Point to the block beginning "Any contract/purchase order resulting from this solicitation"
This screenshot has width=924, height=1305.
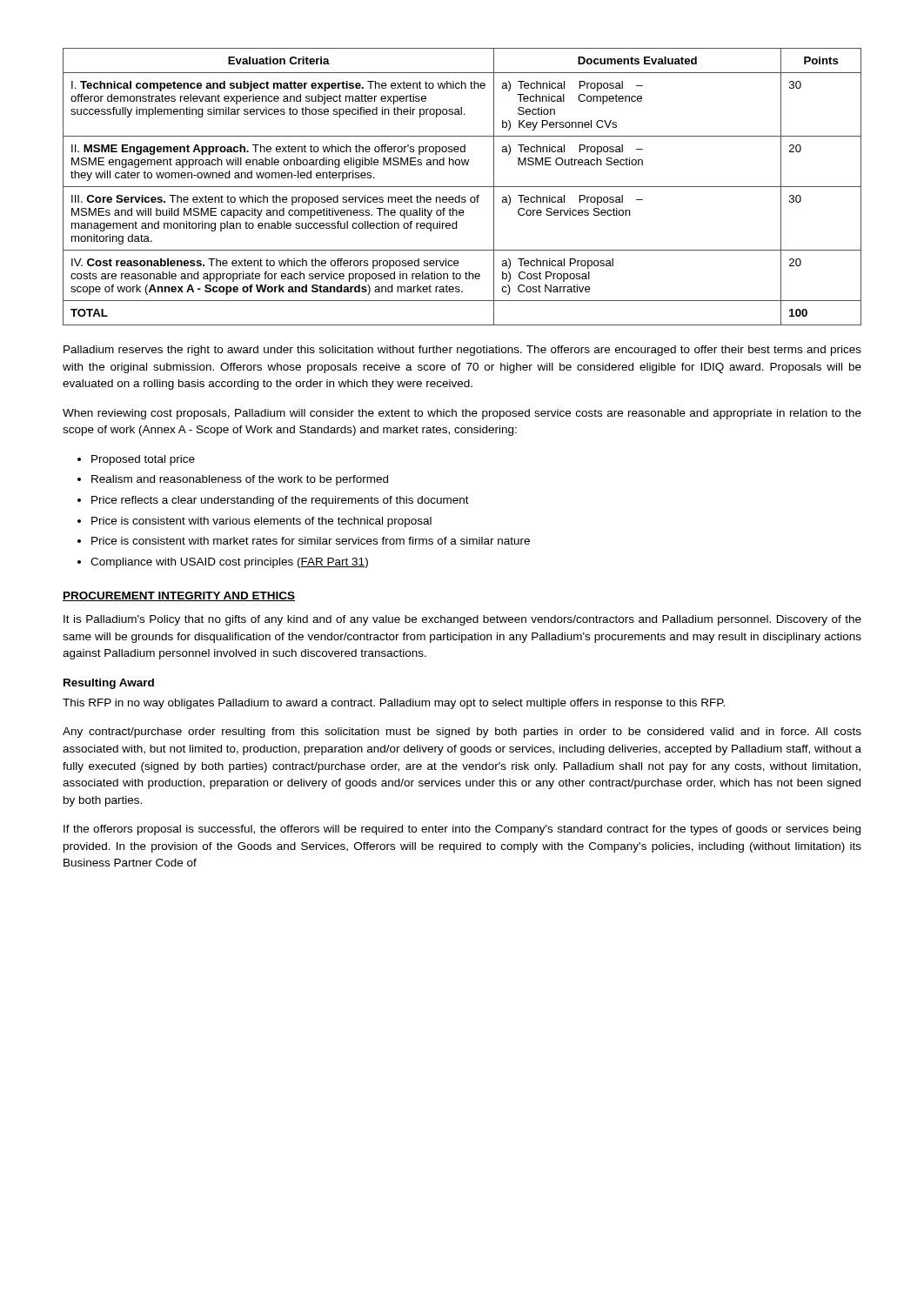462,766
